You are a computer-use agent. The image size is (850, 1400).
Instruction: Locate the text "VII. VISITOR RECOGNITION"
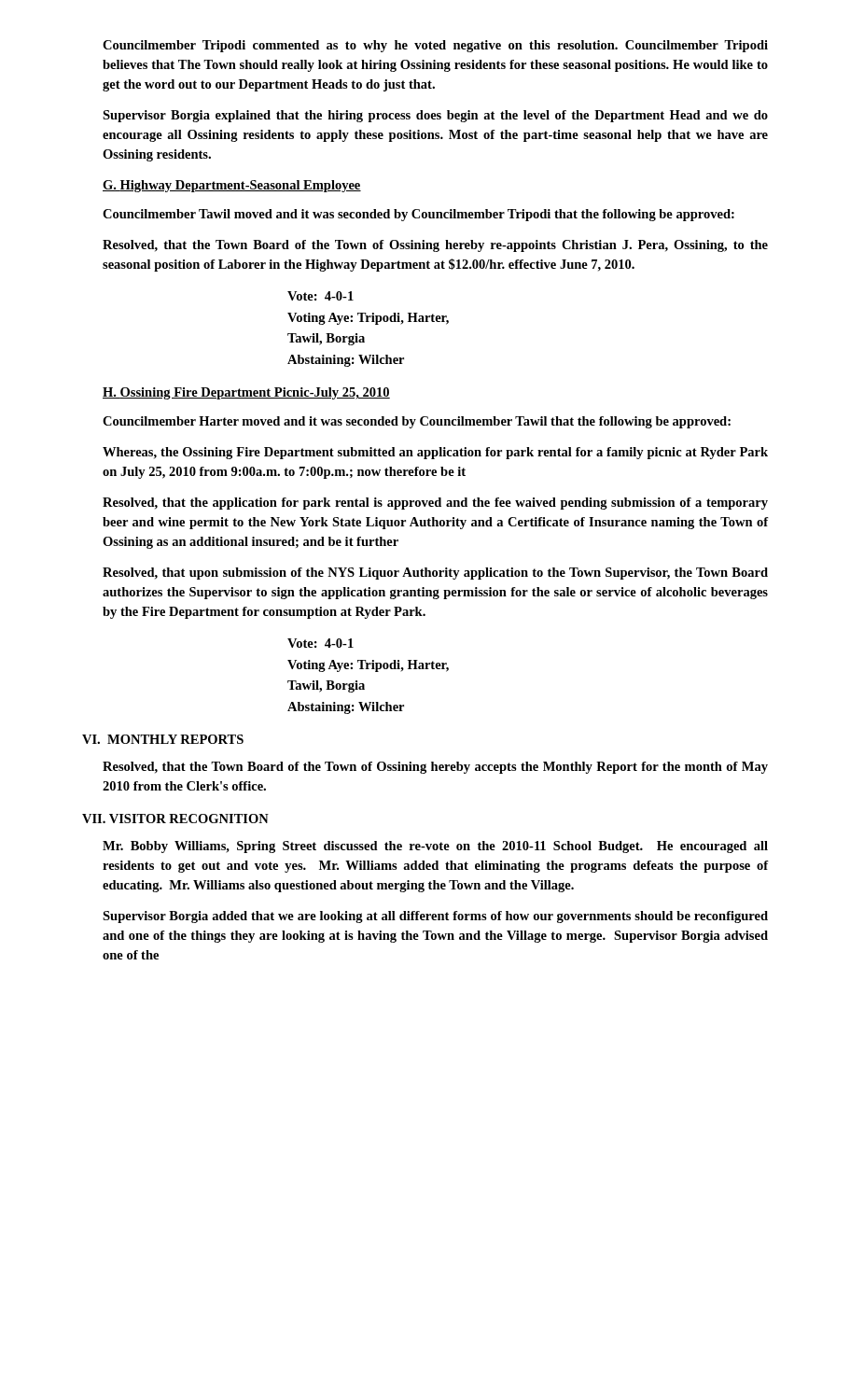pyautogui.click(x=175, y=819)
